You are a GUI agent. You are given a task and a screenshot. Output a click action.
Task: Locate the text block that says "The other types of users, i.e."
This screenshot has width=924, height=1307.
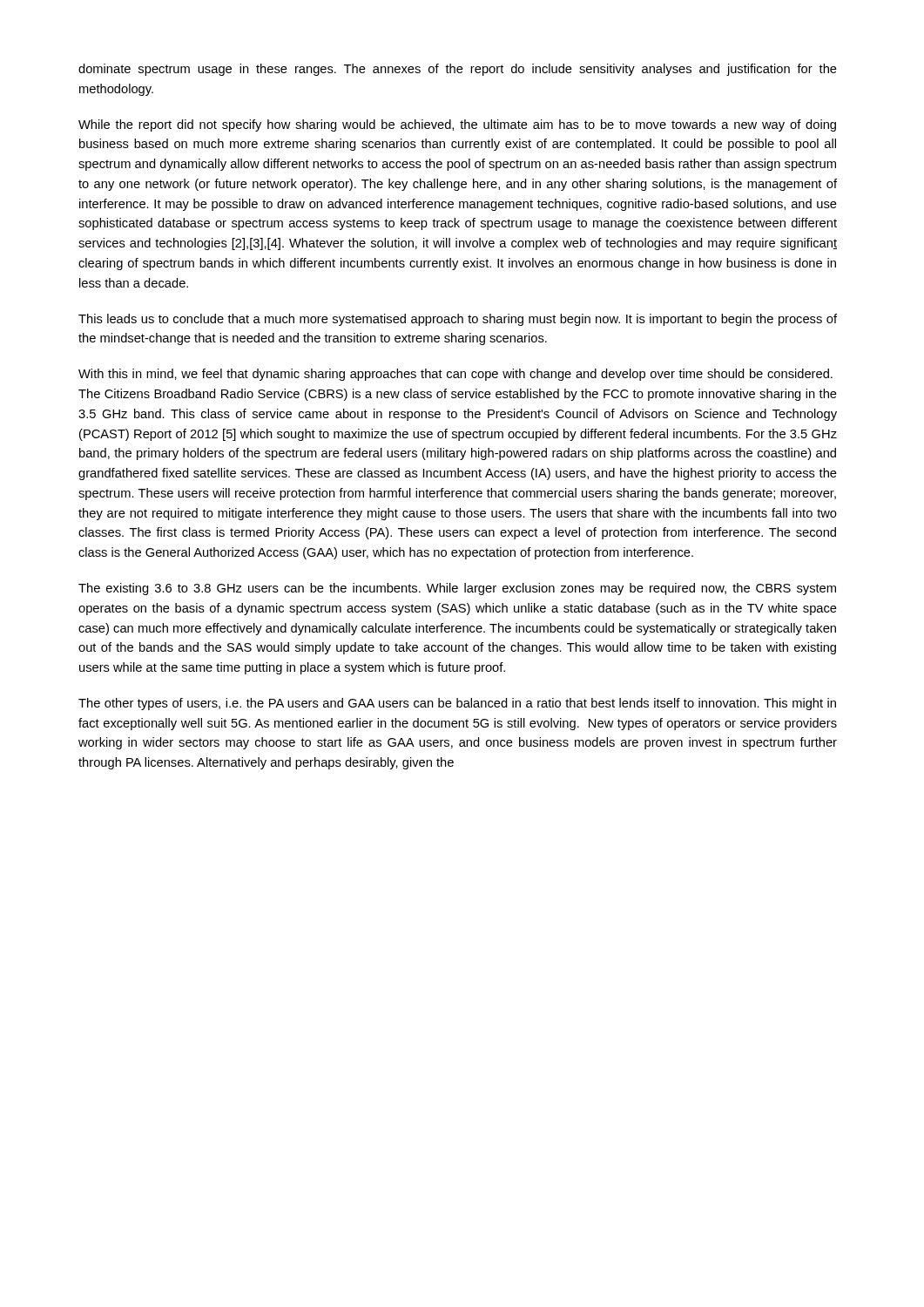458,733
